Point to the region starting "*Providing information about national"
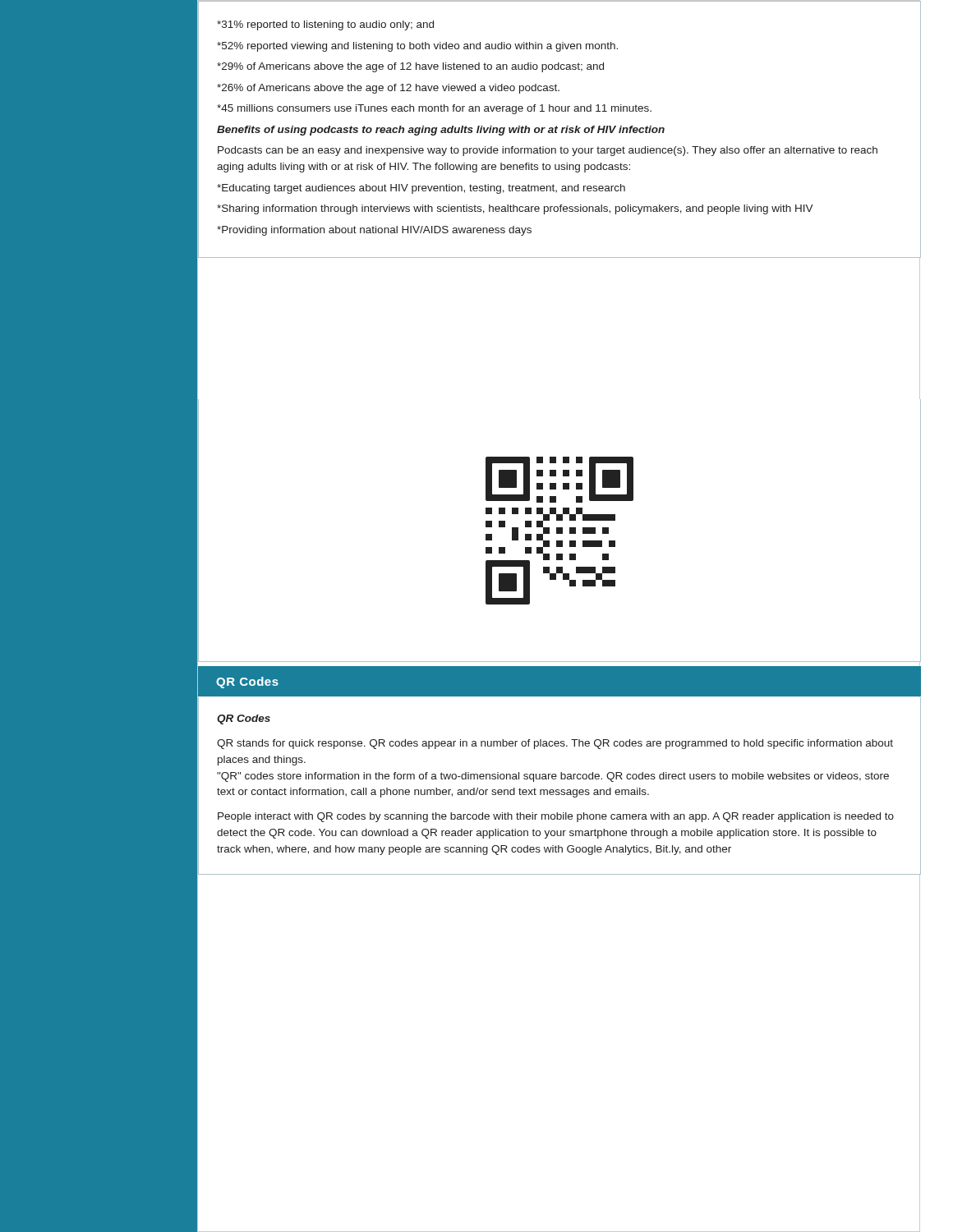This screenshot has height=1232, width=953. tap(374, 229)
